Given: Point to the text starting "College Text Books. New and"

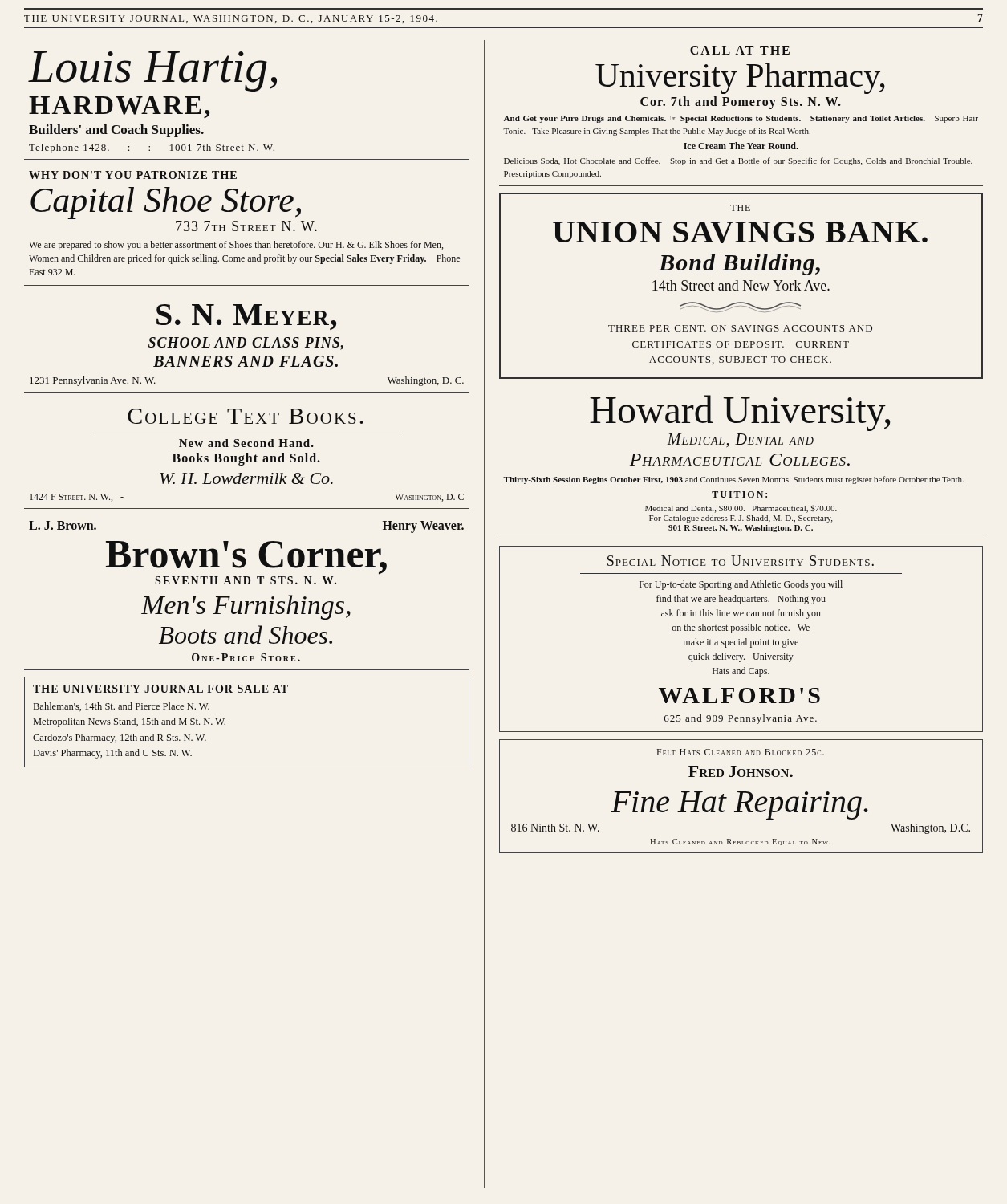Looking at the screenshot, I should click(x=247, y=453).
